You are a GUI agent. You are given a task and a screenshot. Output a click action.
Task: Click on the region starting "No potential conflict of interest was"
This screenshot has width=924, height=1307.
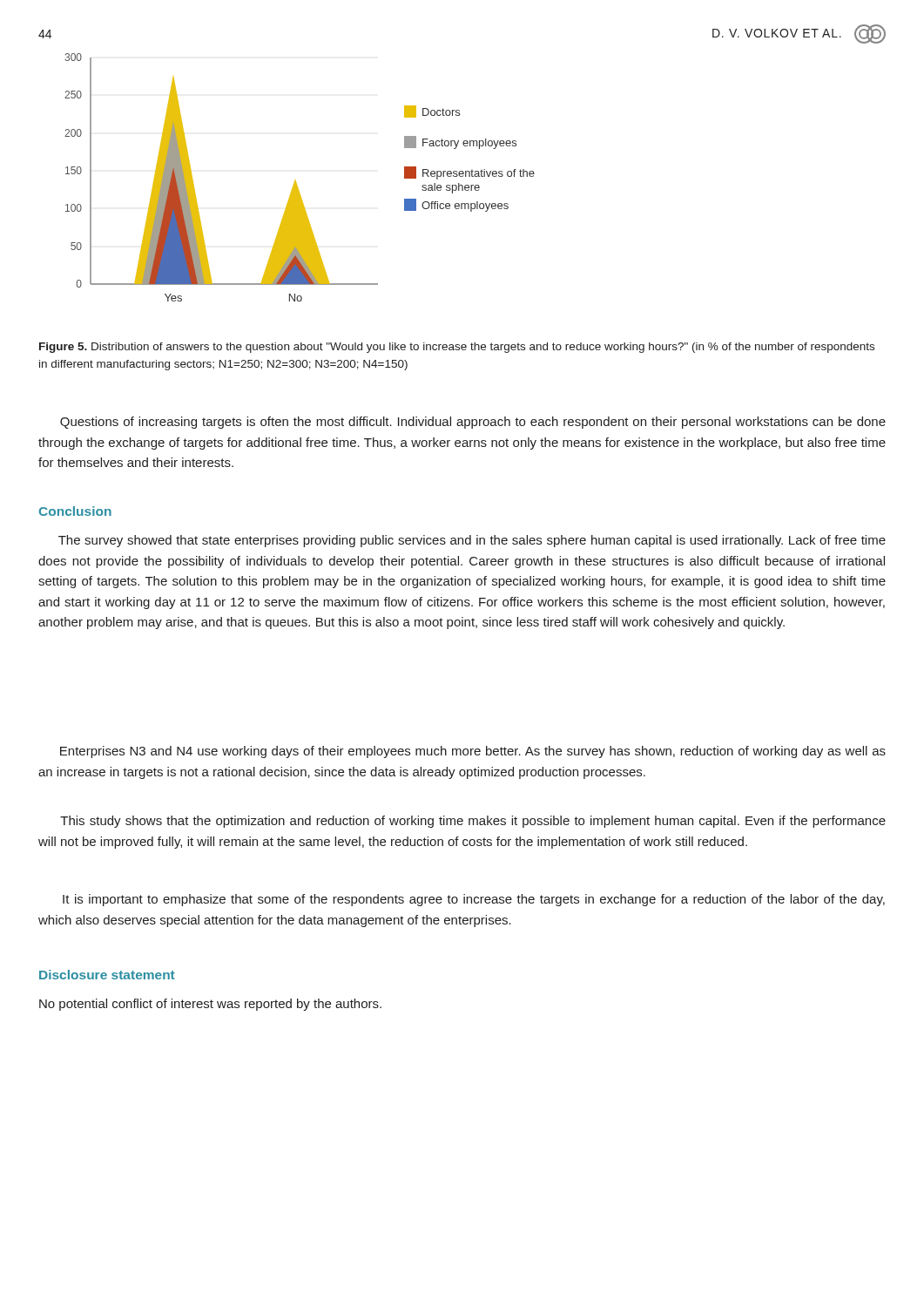point(210,1003)
